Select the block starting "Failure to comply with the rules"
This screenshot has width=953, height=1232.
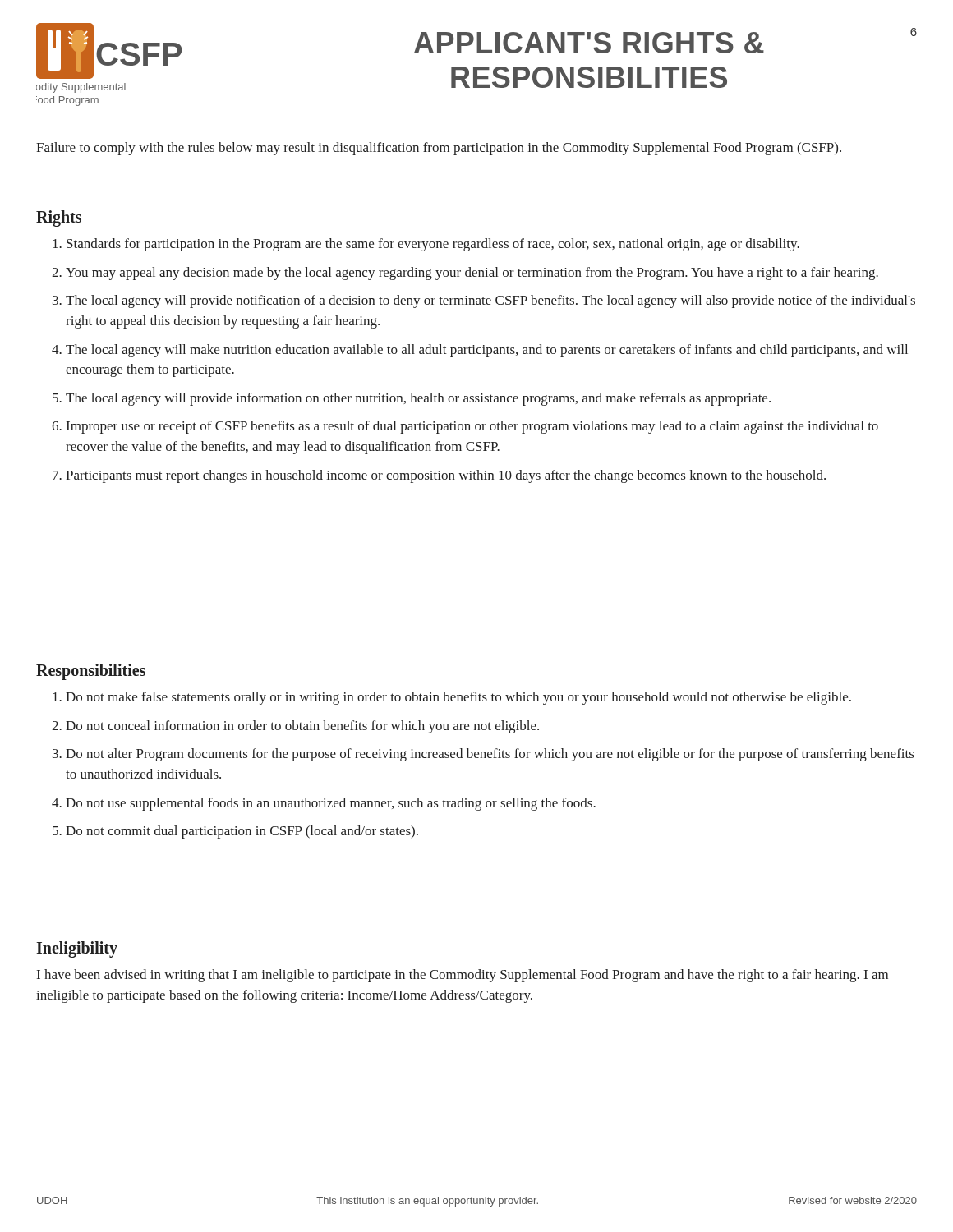coord(439,147)
